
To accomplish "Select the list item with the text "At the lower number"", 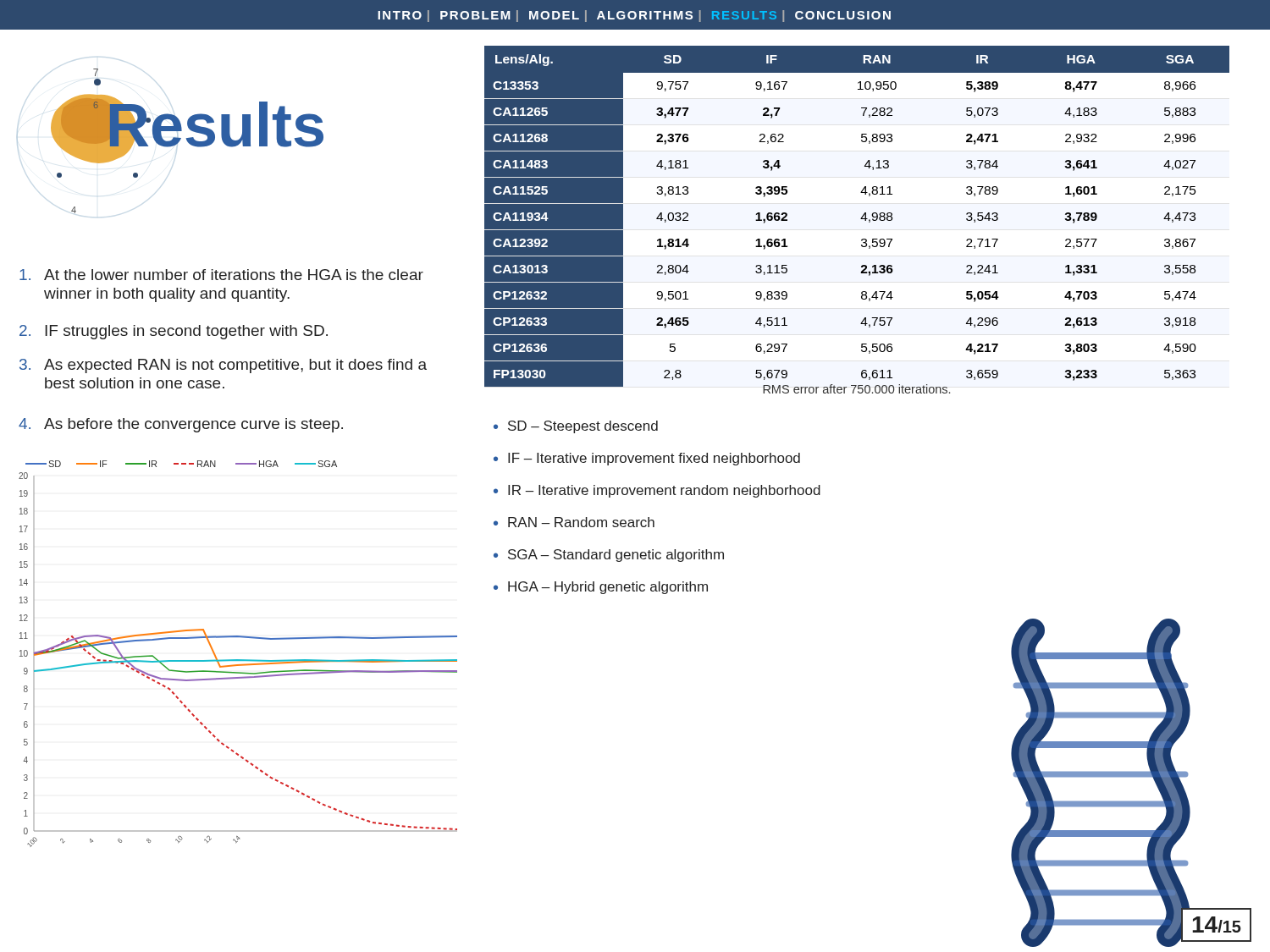I will 239,284.
